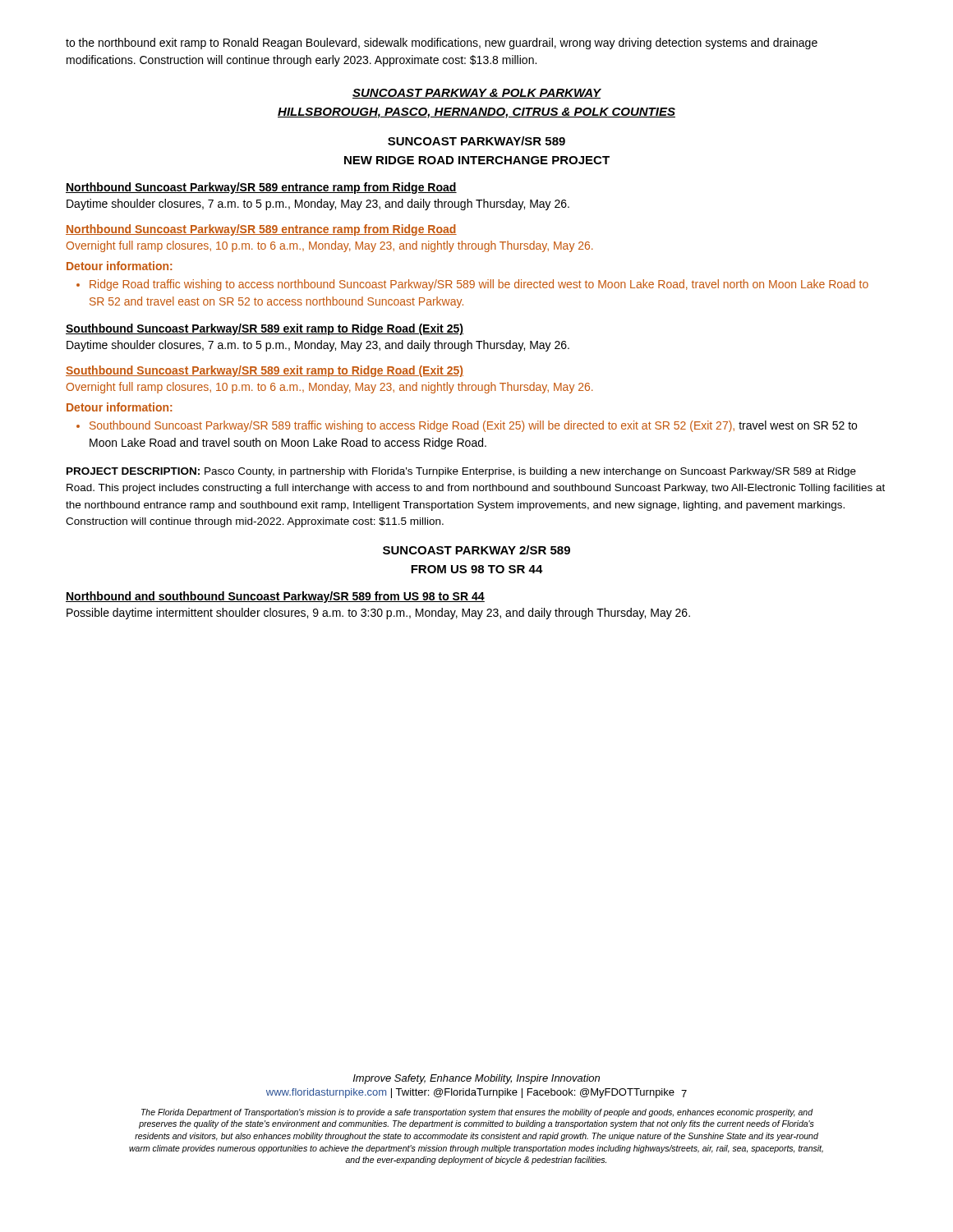Click on the text block starting "SUNCOAST PARKWAY 2/SR"

[476, 559]
